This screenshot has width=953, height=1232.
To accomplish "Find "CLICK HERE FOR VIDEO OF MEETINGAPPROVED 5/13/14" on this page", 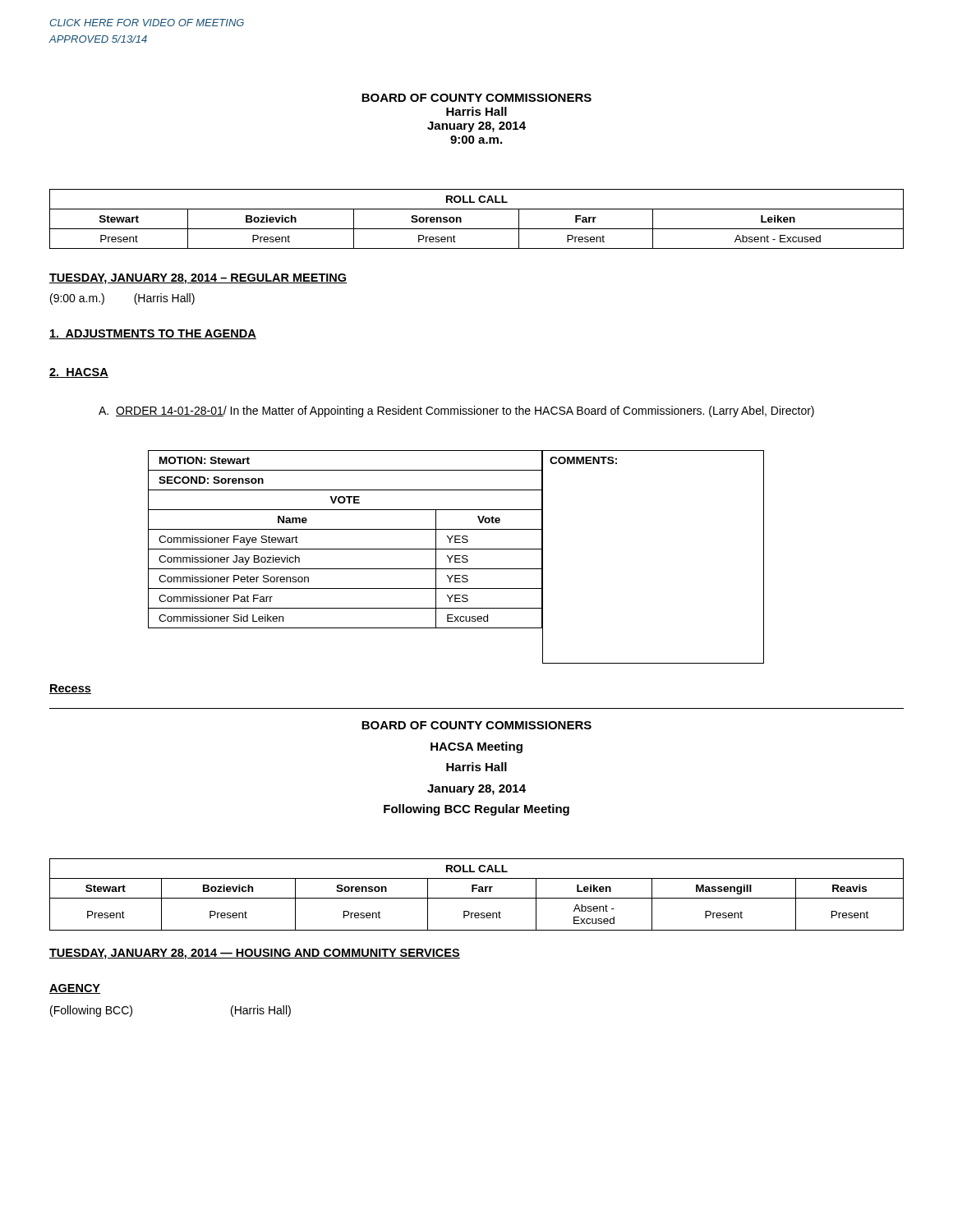I will (x=147, y=31).
